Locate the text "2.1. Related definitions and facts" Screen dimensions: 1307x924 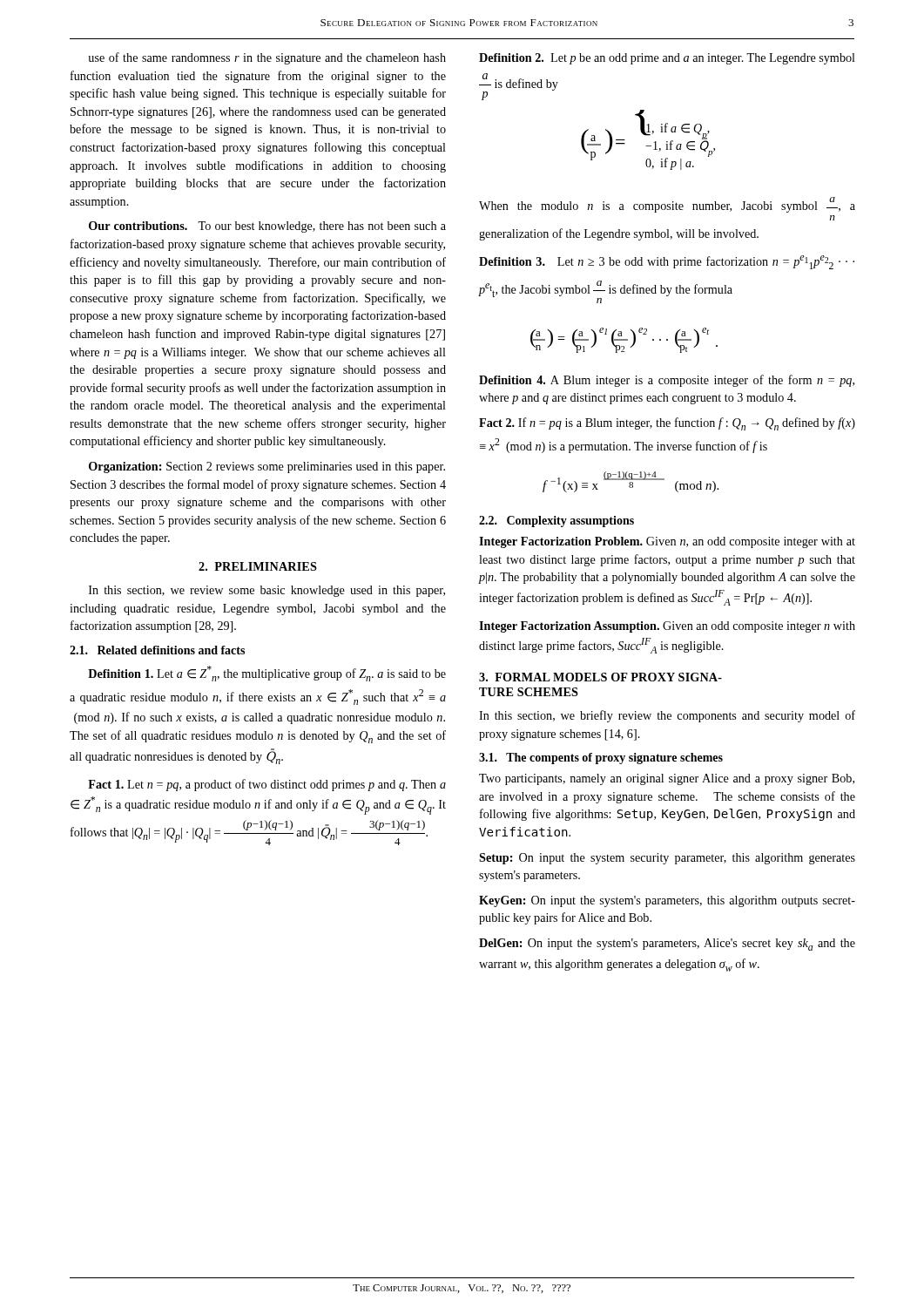[x=157, y=650]
